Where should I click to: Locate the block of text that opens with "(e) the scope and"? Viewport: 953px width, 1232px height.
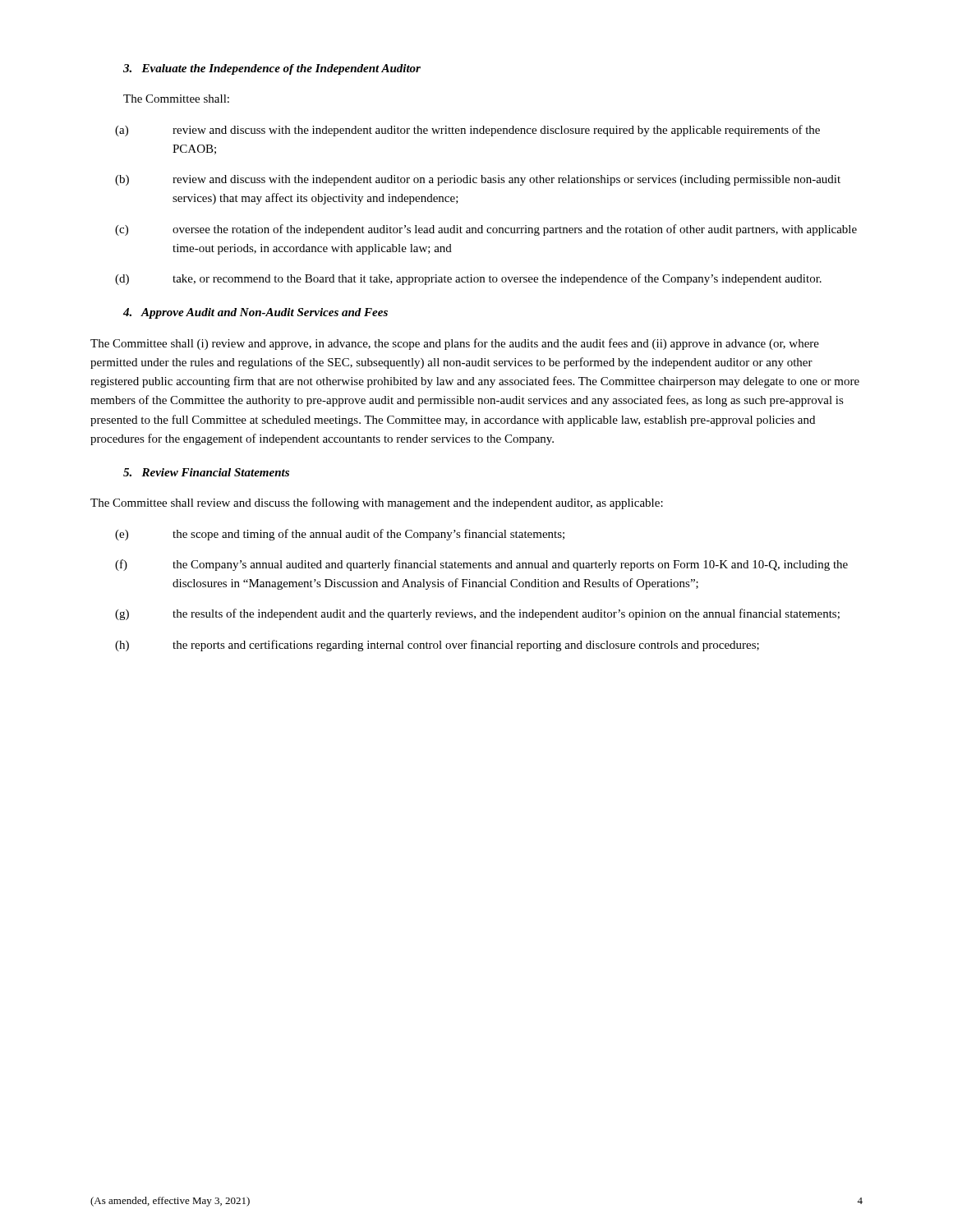click(476, 534)
